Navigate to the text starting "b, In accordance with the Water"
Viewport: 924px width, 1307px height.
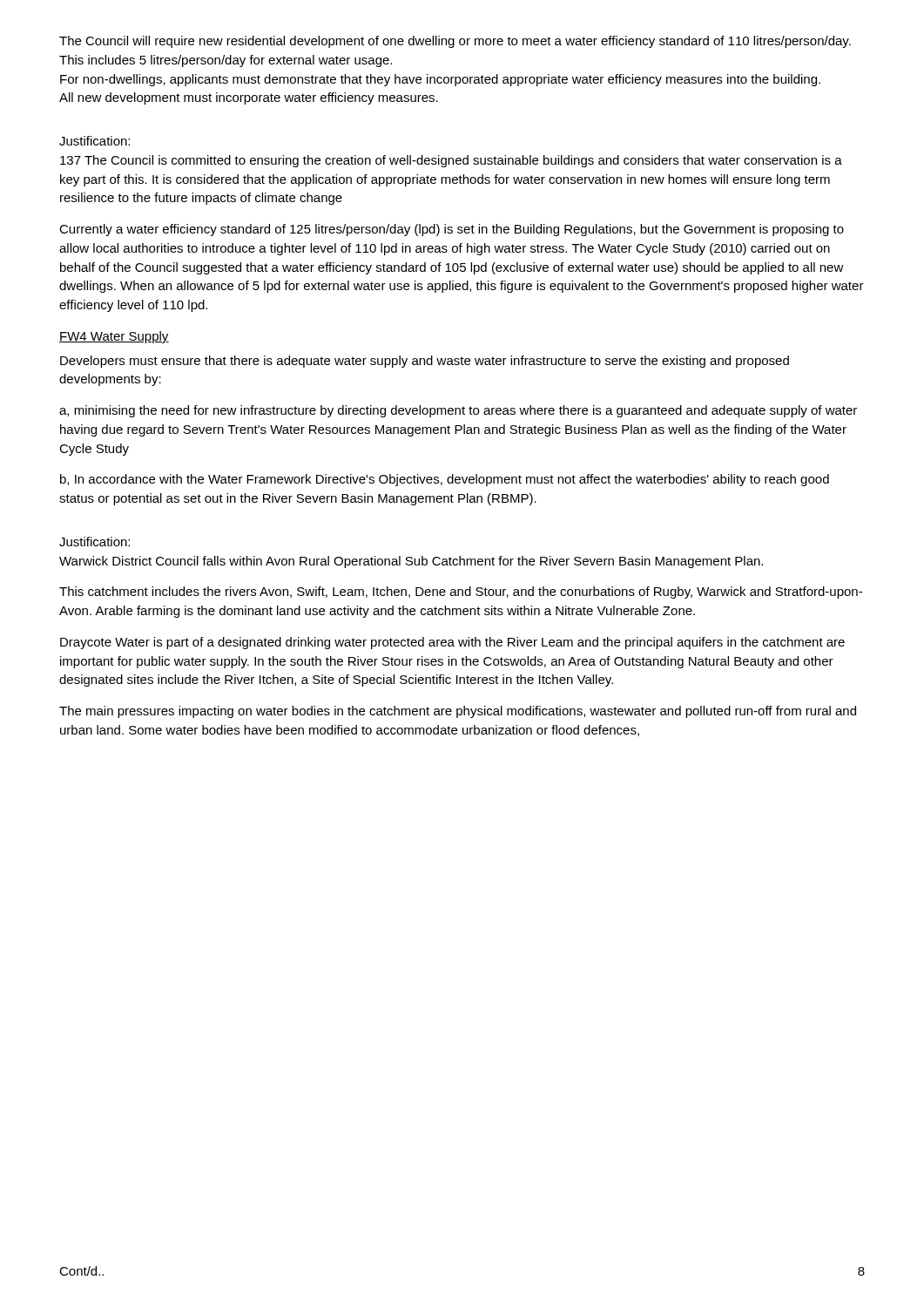tap(462, 489)
